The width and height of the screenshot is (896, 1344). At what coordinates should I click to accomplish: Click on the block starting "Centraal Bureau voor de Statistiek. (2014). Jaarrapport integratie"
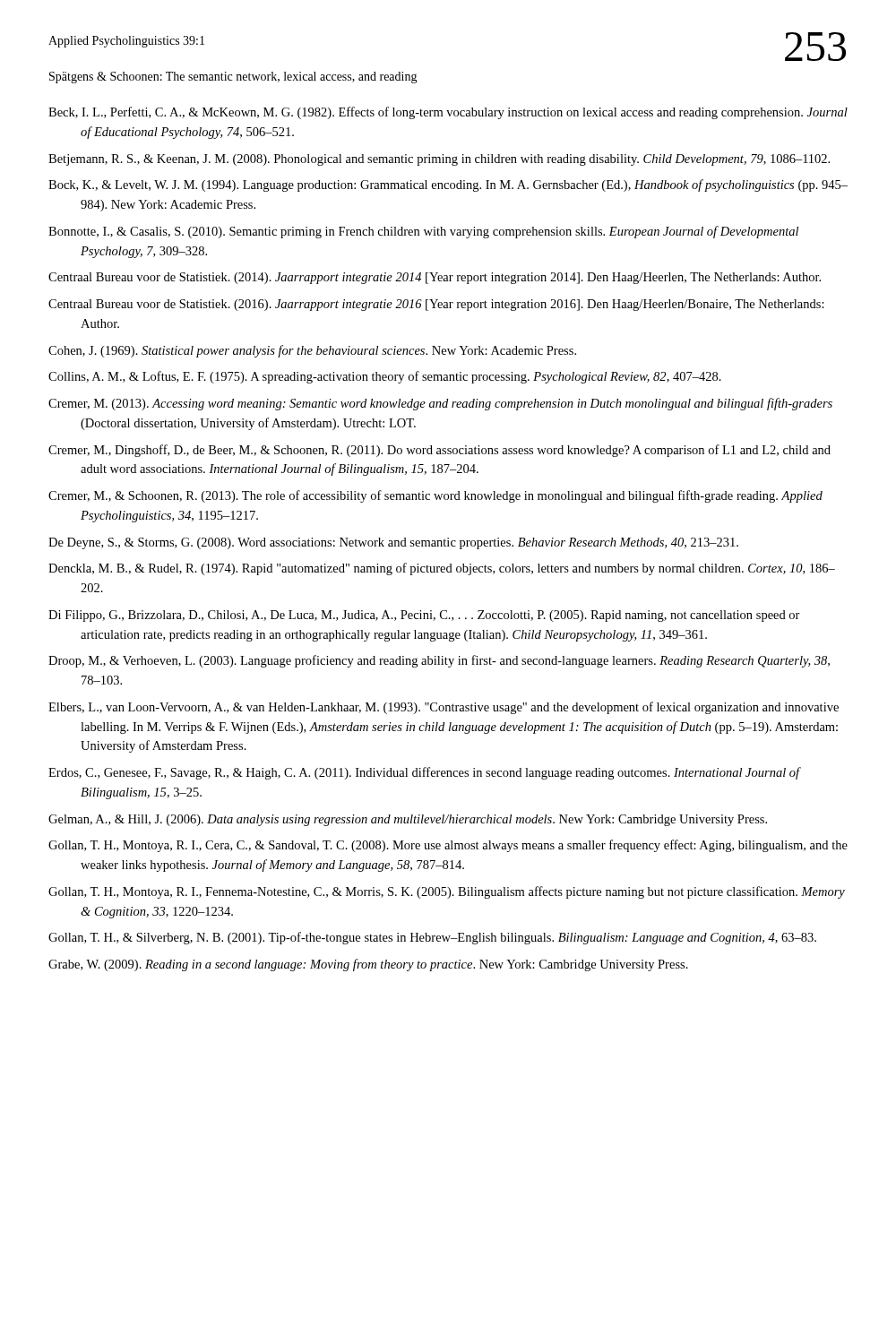(x=435, y=277)
